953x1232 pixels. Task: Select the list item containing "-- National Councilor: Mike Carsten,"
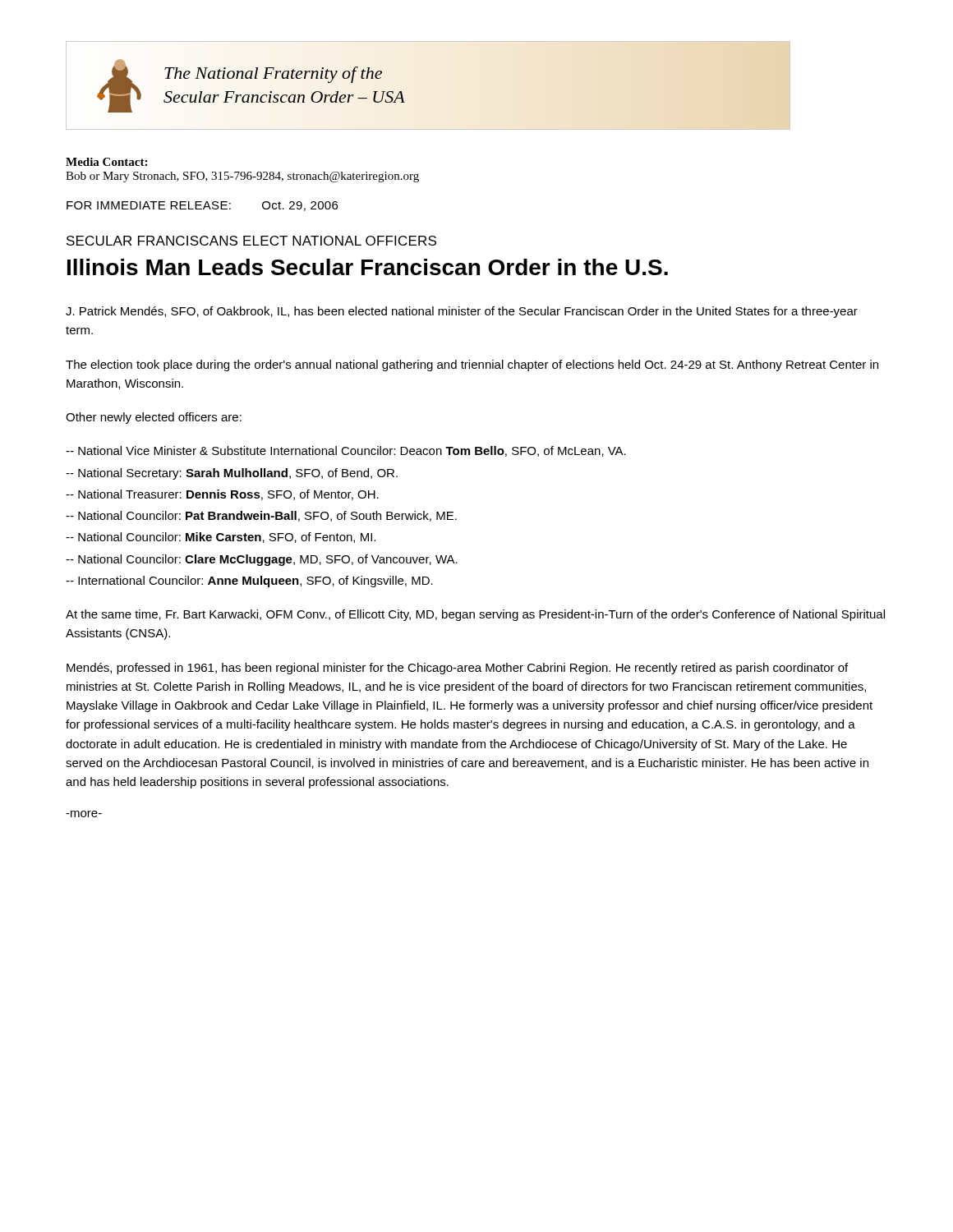pyautogui.click(x=221, y=537)
